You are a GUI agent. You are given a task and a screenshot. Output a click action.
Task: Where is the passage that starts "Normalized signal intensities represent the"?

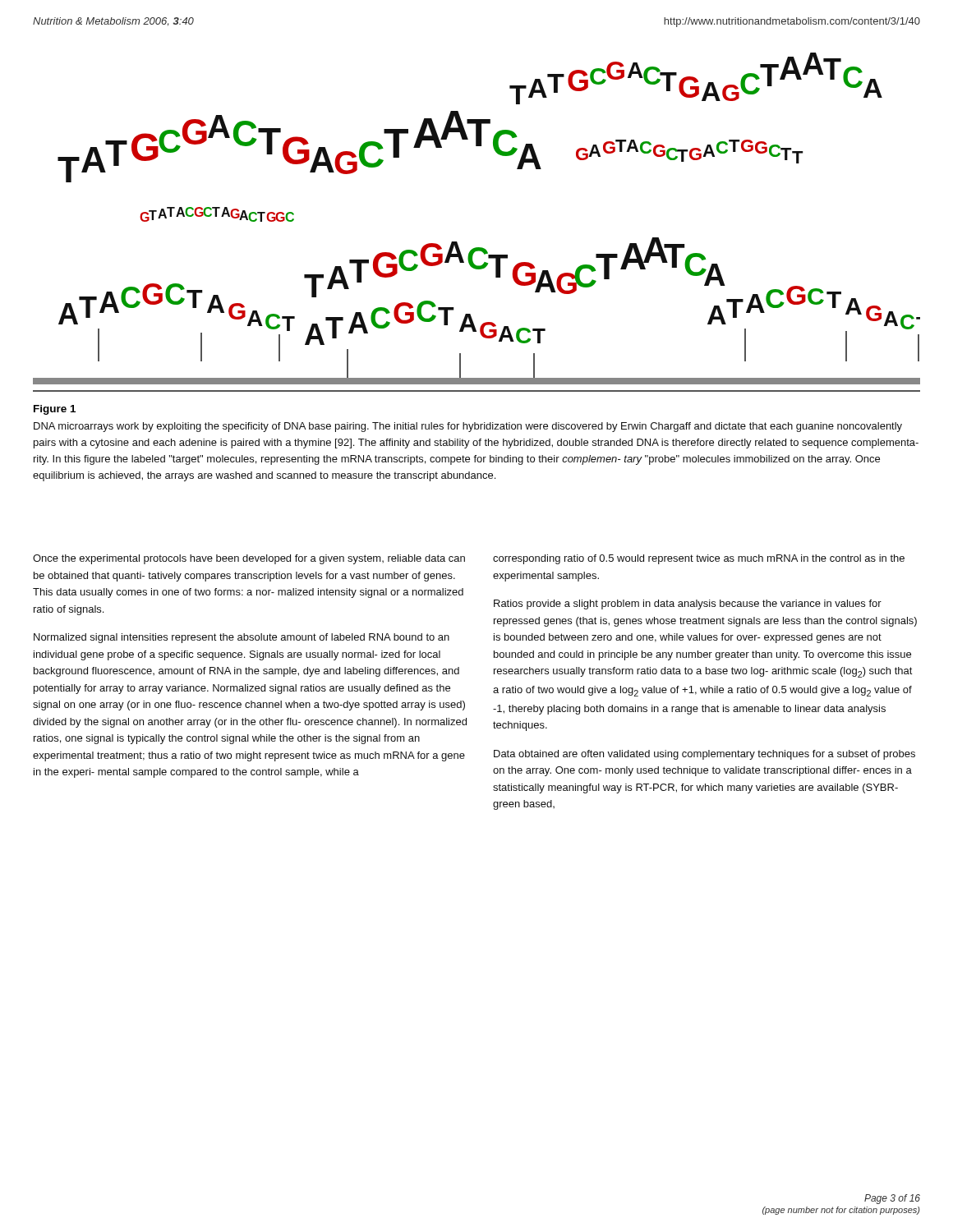(x=250, y=705)
